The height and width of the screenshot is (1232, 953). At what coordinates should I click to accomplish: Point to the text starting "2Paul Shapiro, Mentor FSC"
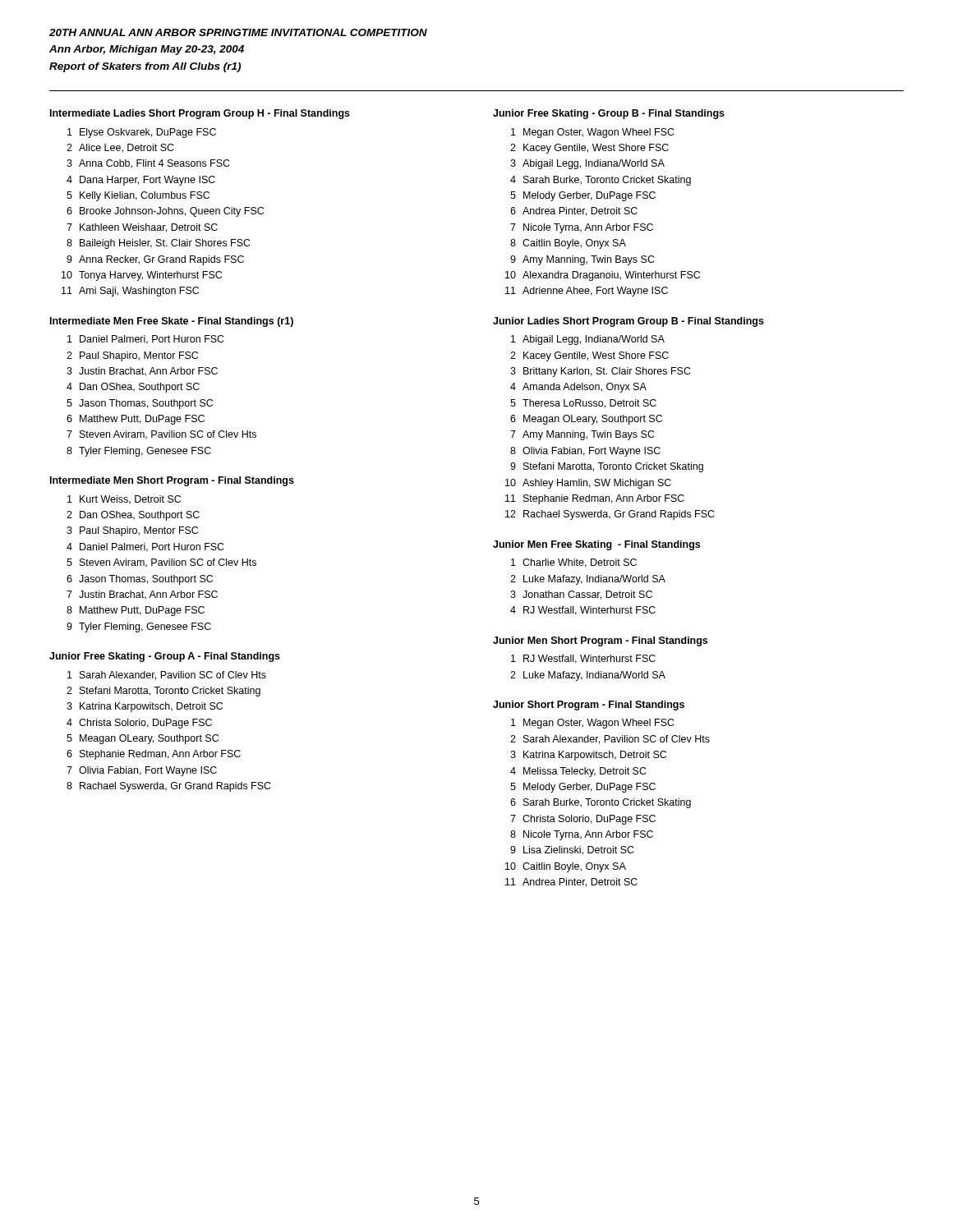point(132,356)
